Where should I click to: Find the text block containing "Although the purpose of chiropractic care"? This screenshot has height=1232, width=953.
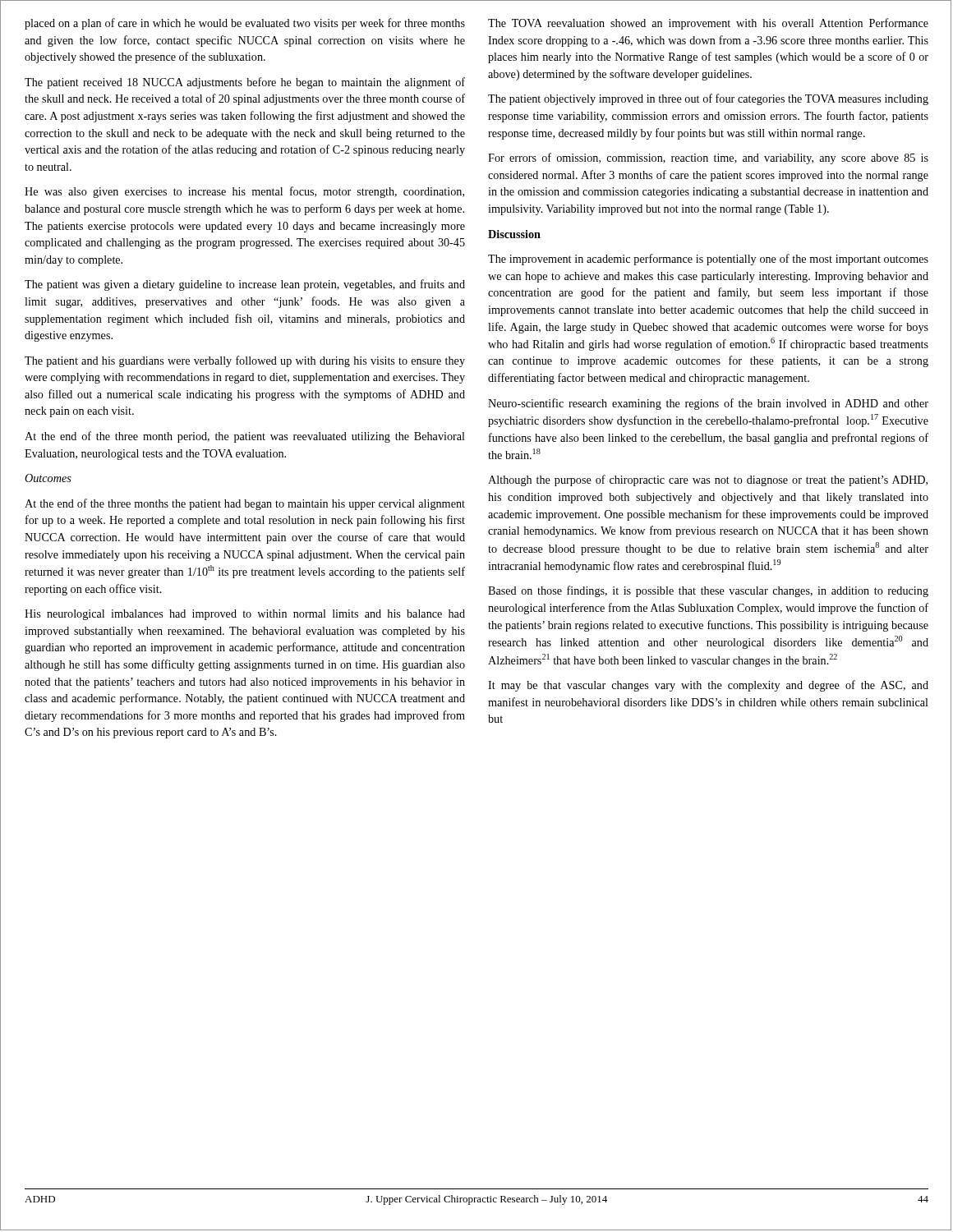click(x=708, y=523)
